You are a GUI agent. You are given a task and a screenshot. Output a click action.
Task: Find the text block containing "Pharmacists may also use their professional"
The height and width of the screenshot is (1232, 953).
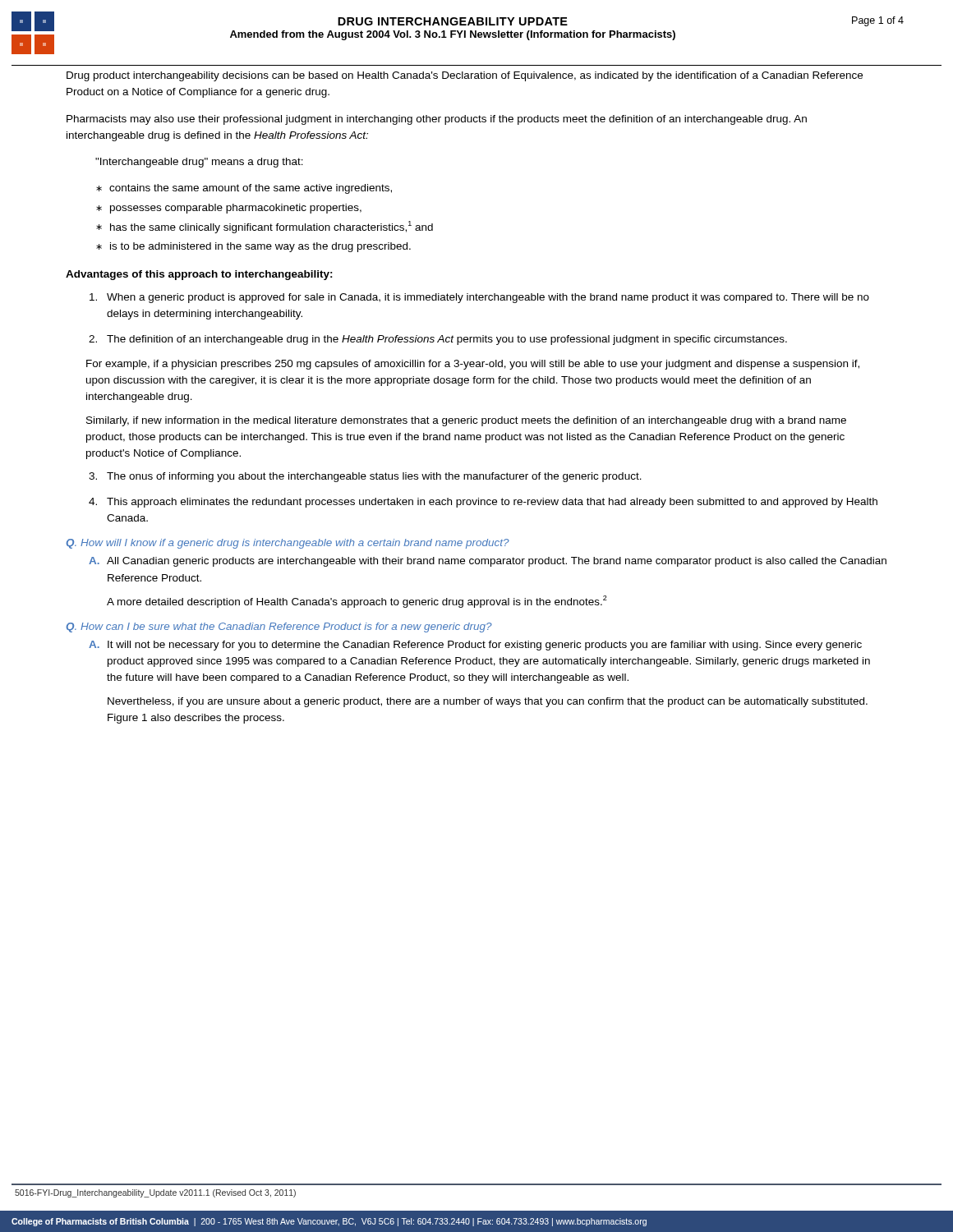(x=437, y=127)
